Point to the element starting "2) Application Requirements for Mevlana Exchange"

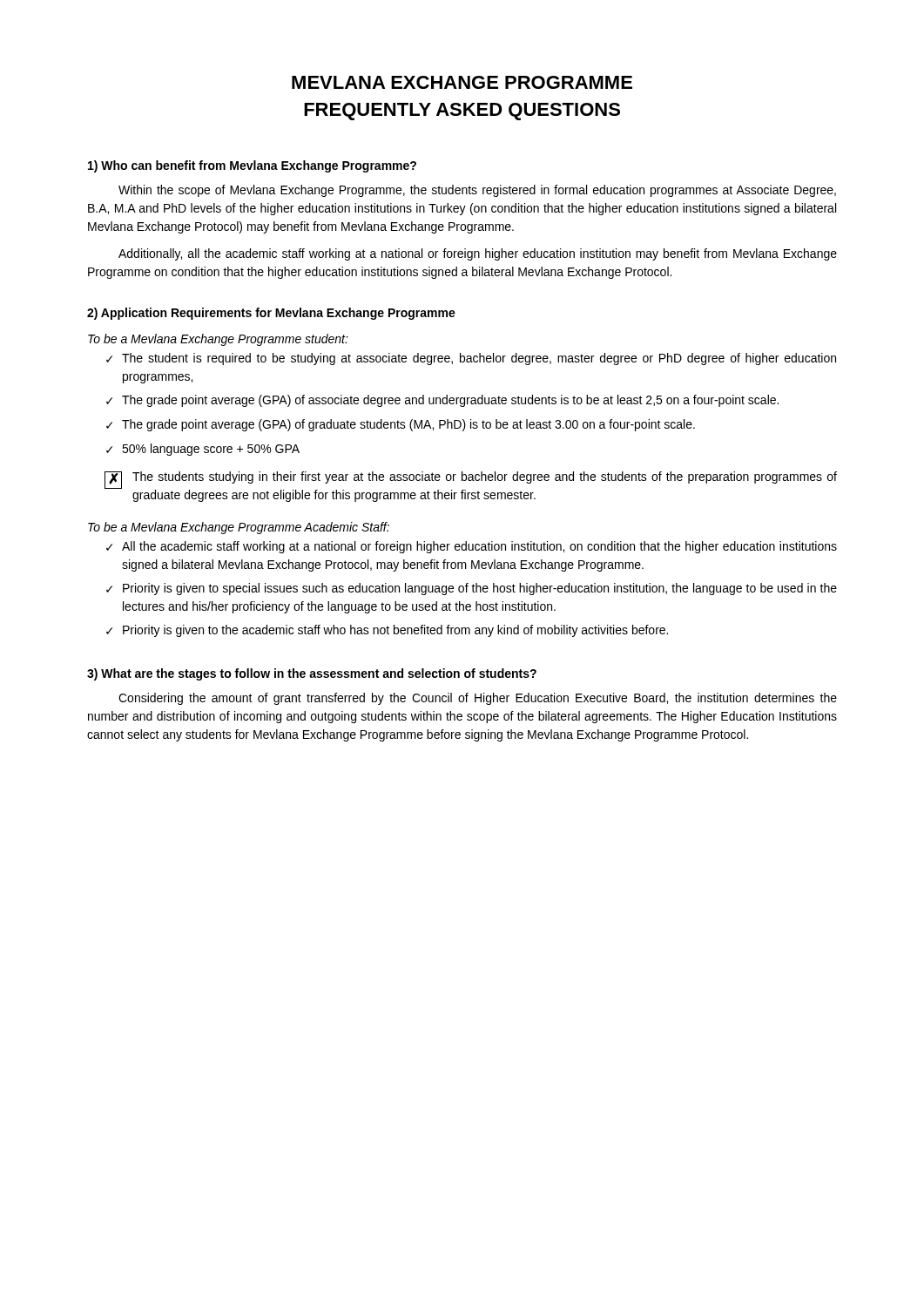coord(271,312)
